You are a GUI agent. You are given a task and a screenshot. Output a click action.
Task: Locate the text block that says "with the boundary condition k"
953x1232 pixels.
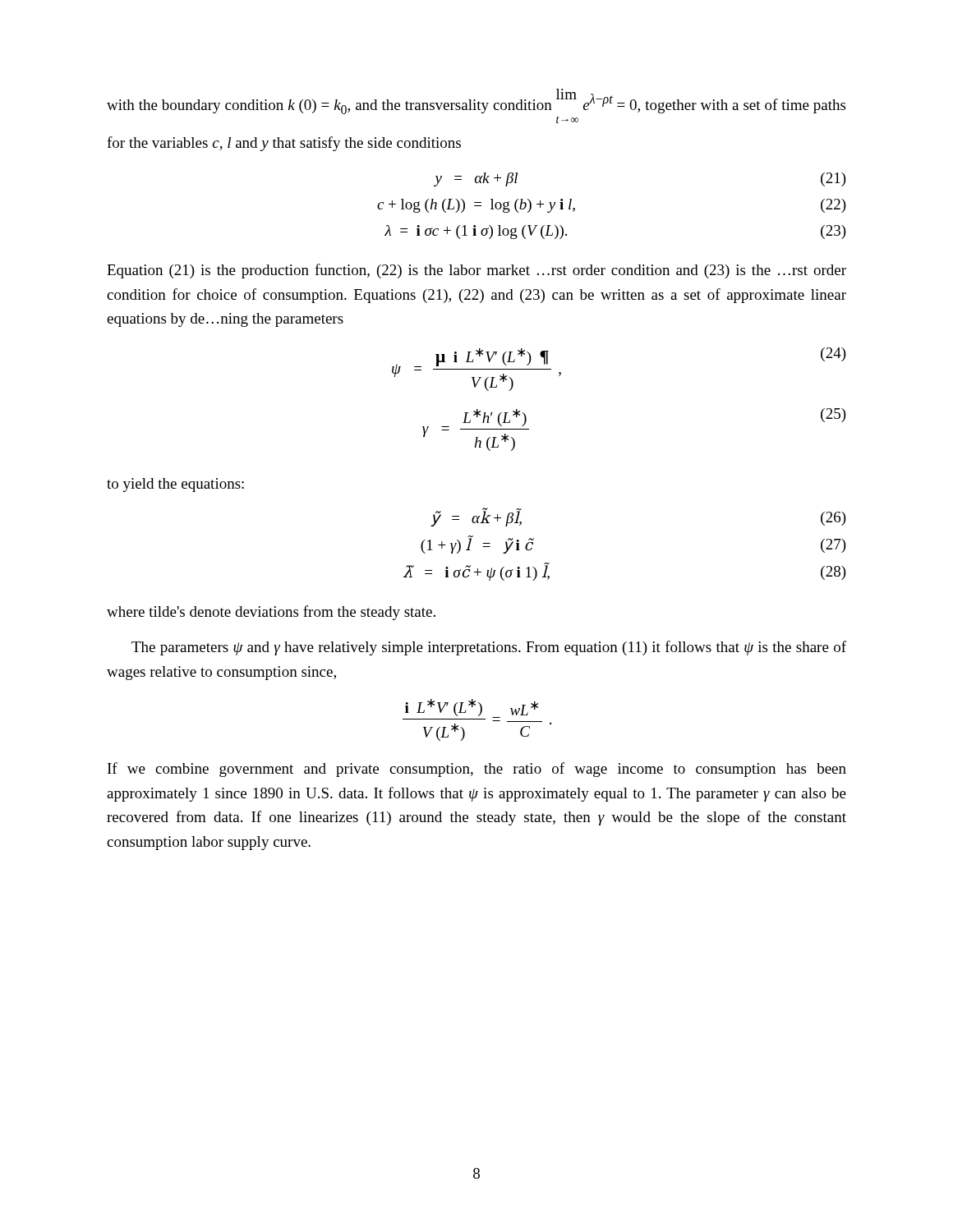click(476, 118)
